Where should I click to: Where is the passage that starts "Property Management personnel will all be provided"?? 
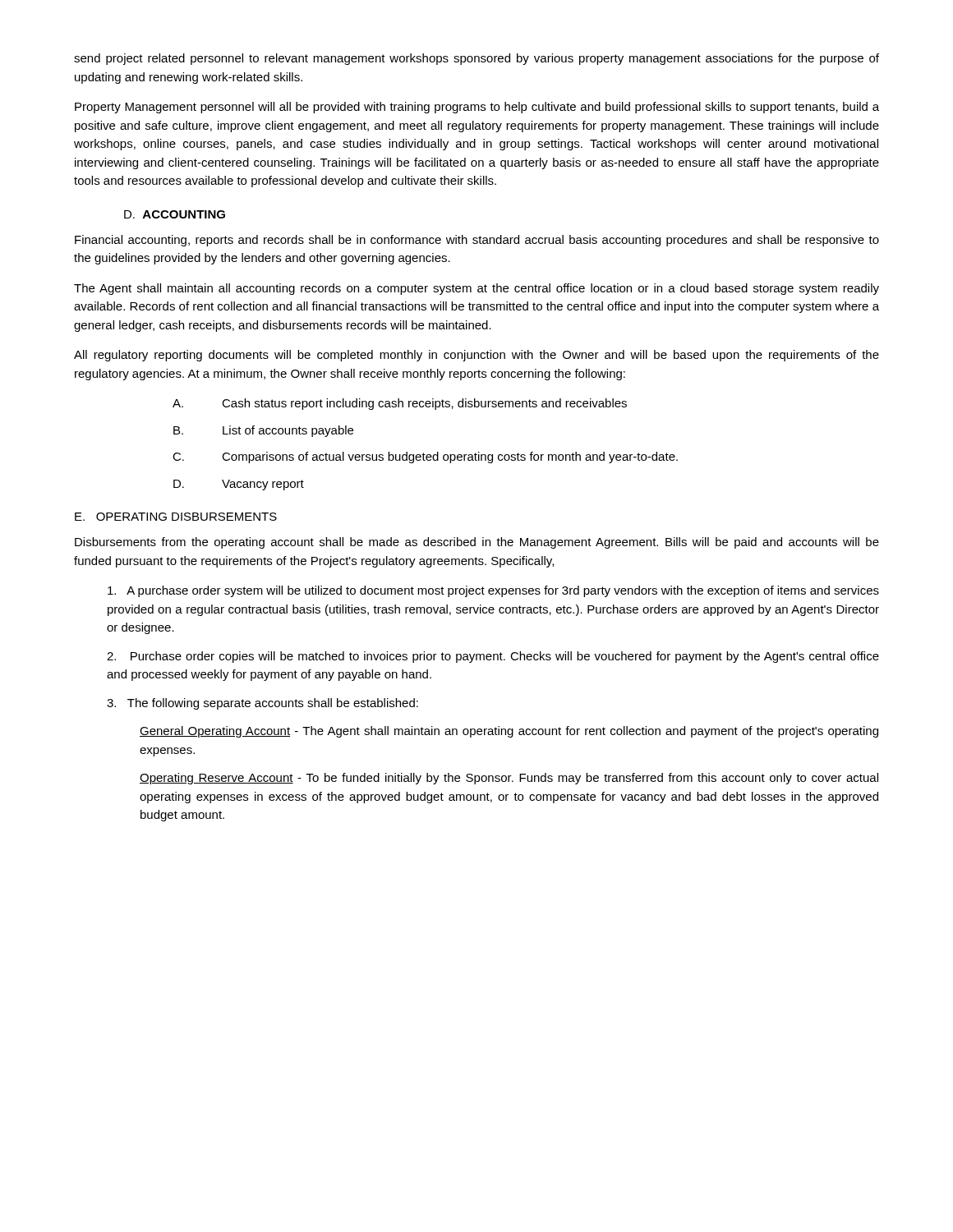[x=476, y=143]
